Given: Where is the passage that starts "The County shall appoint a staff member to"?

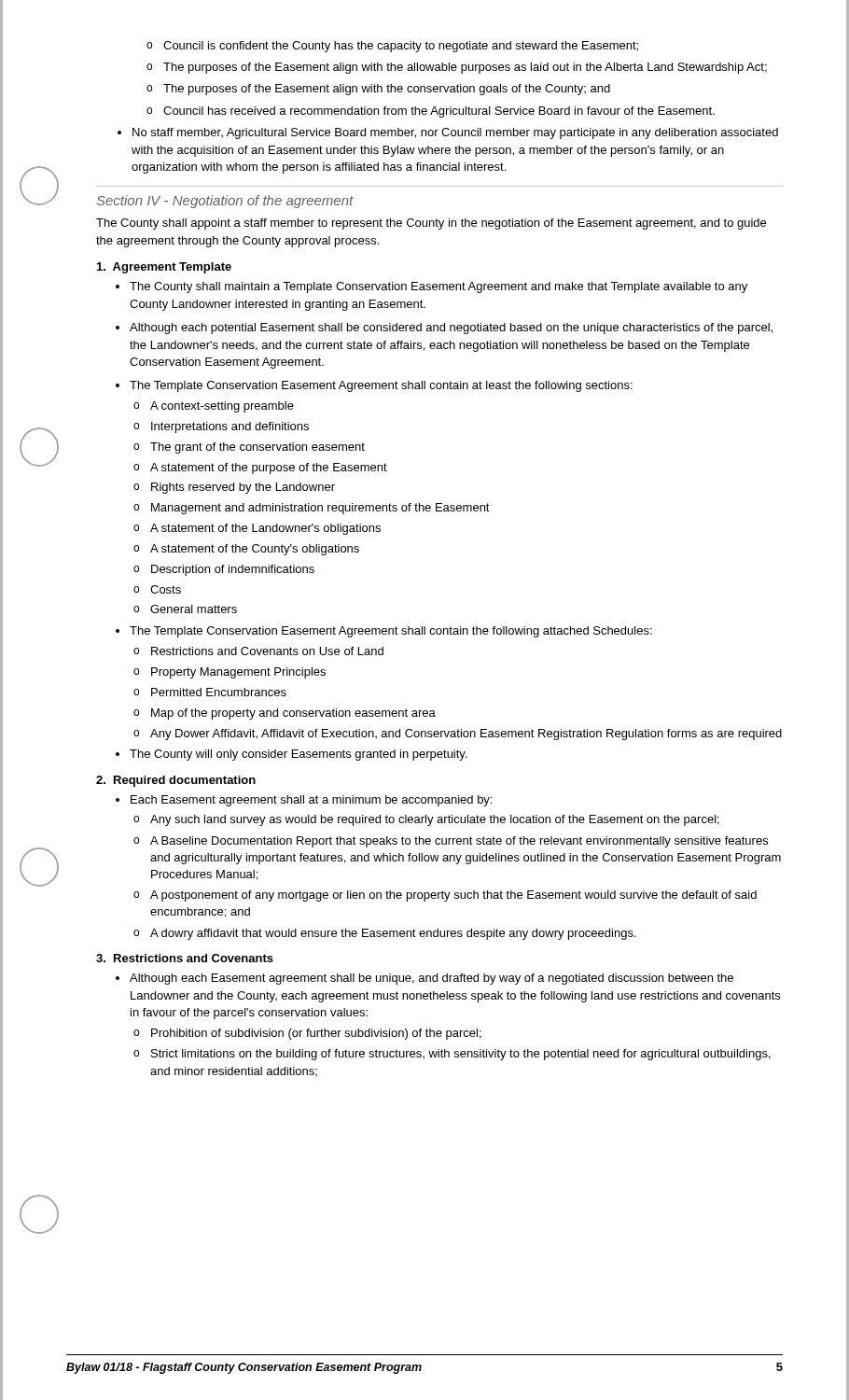Looking at the screenshot, I should click(x=431, y=232).
